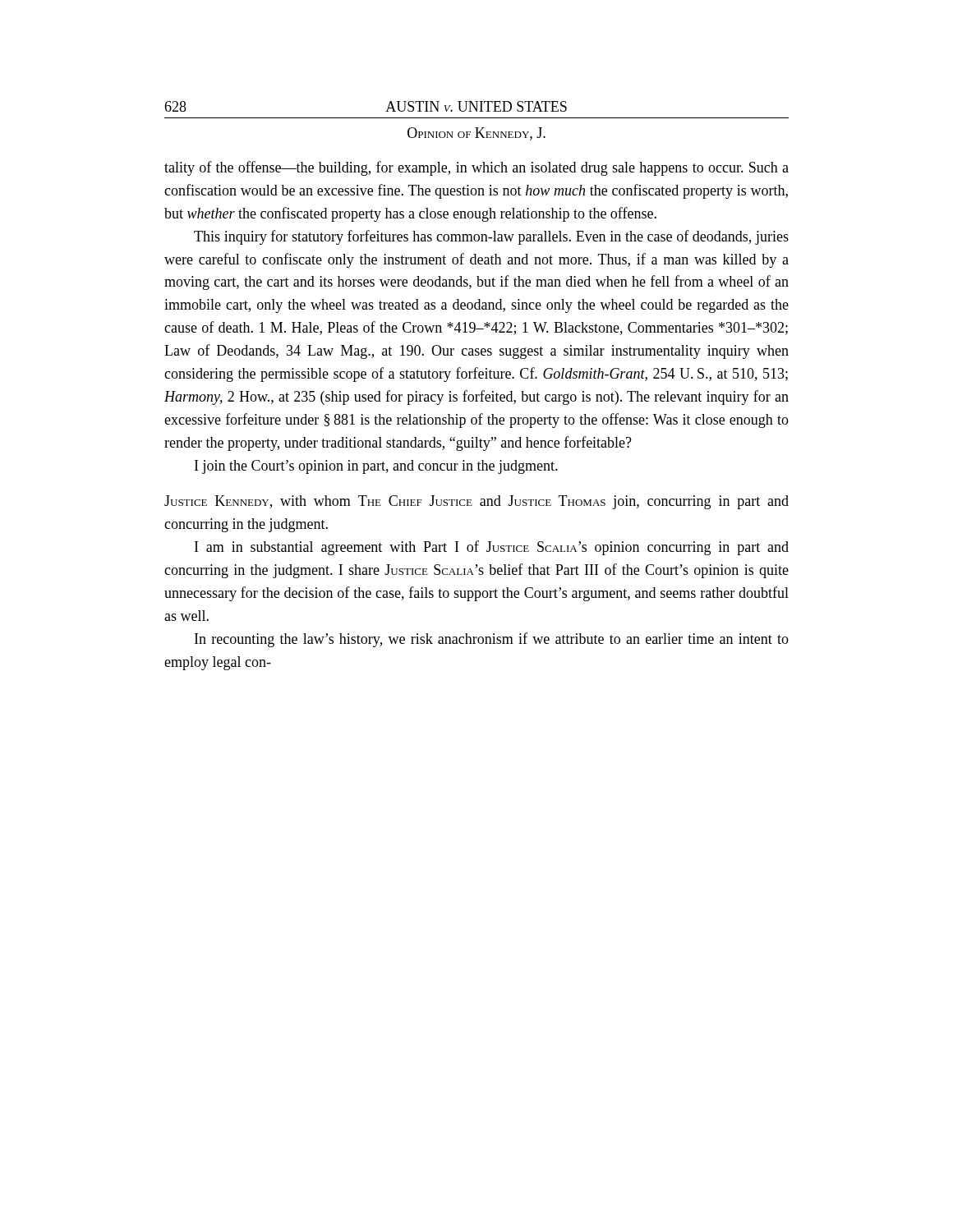The width and height of the screenshot is (953, 1232).
Task: Click the passage that begins "tality of the offense—the building,"
Action: [x=476, y=317]
